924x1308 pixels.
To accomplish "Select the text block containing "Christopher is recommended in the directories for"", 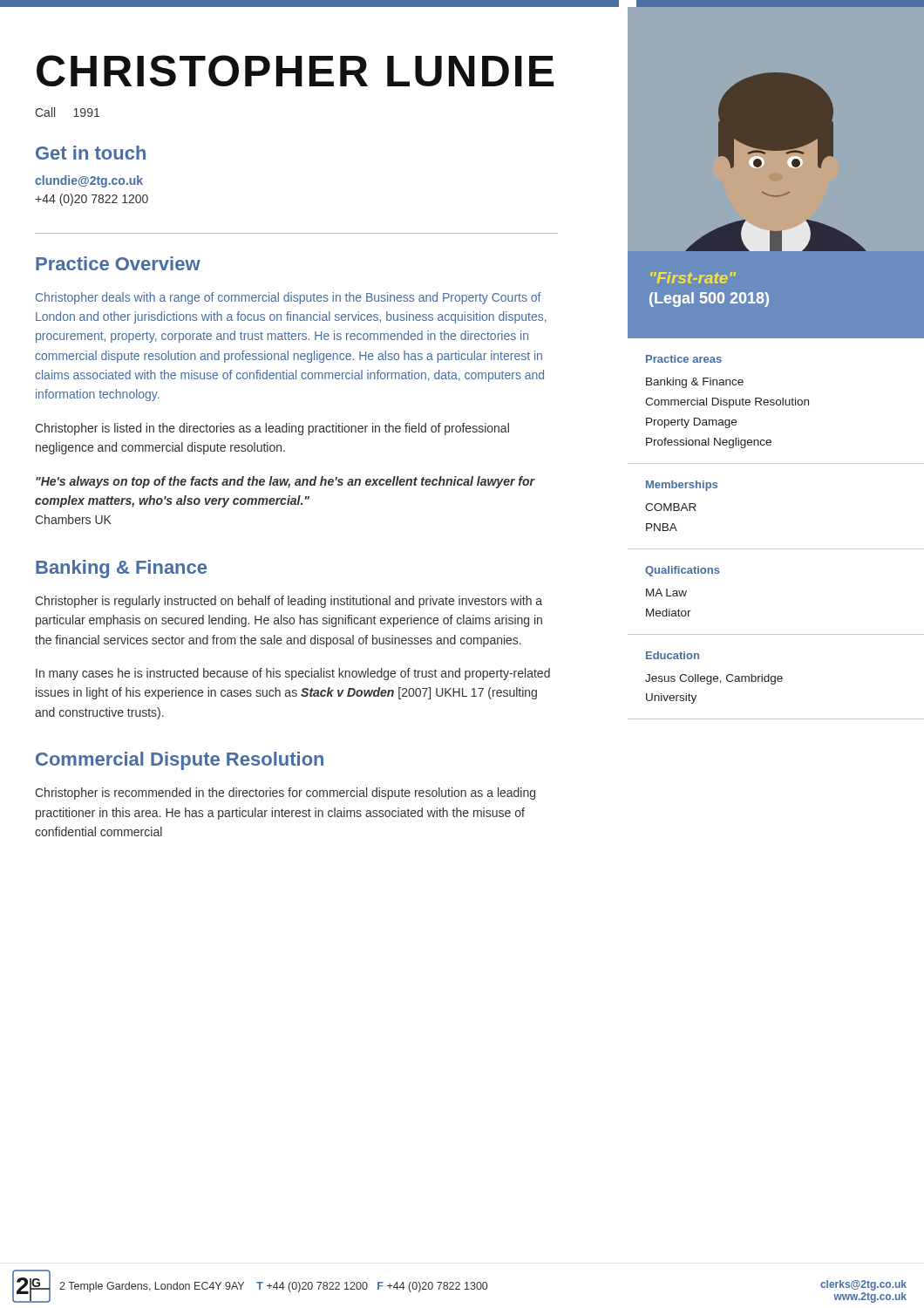I will (285, 812).
